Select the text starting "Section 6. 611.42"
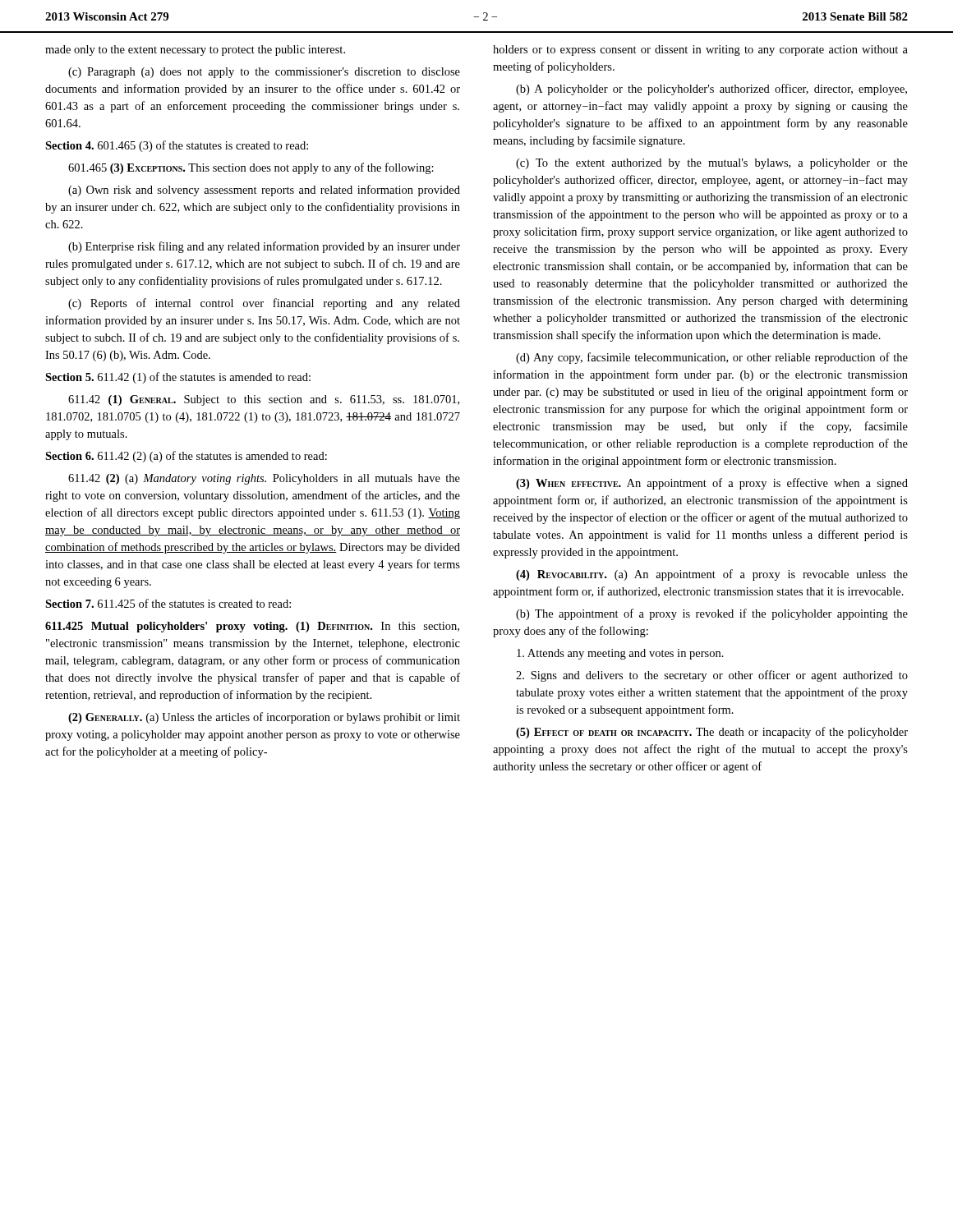This screenshot has height=1232, width=953. pos(253,456)
